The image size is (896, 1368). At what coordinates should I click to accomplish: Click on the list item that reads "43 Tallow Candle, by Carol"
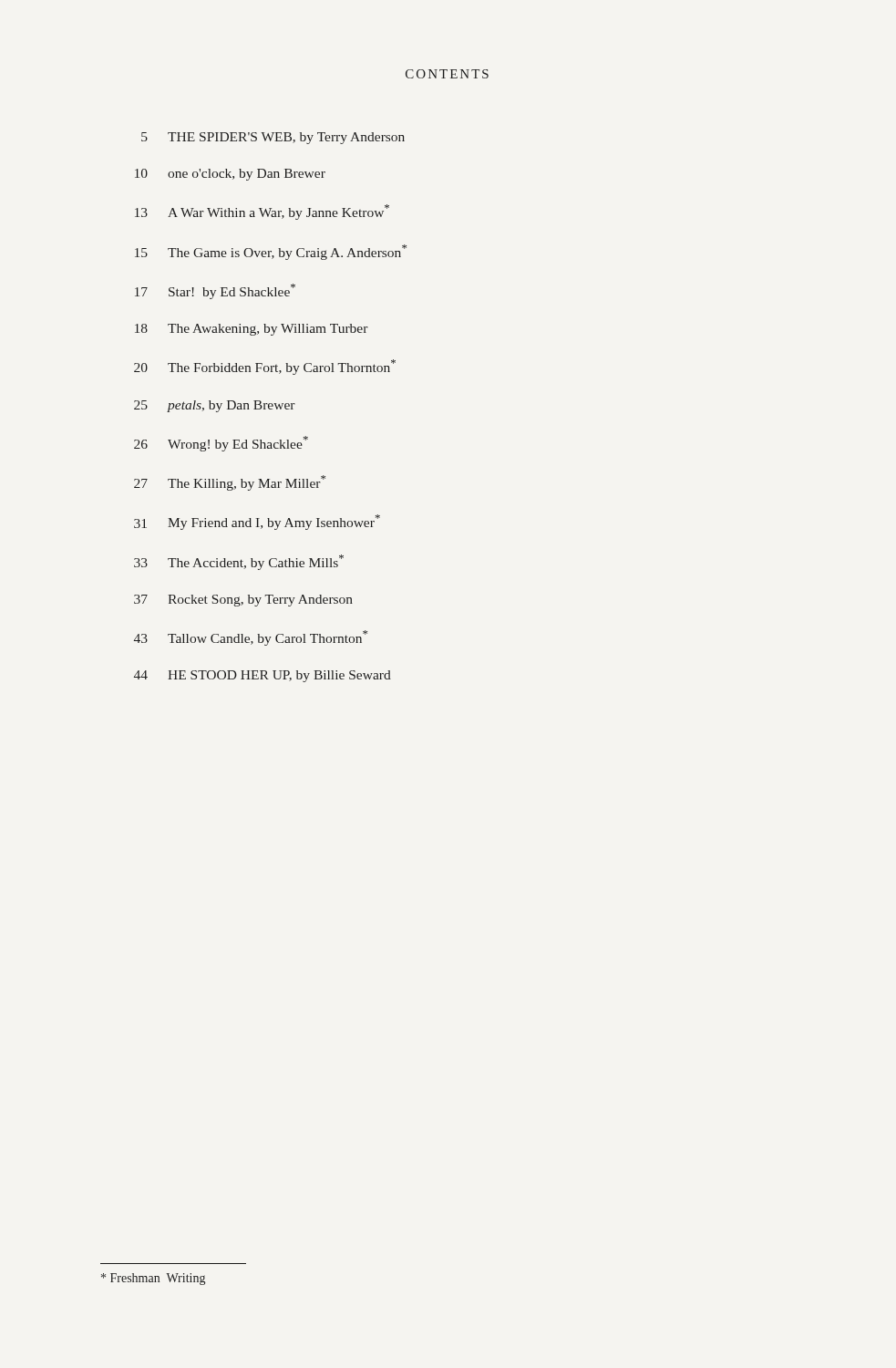pos(251,638)
